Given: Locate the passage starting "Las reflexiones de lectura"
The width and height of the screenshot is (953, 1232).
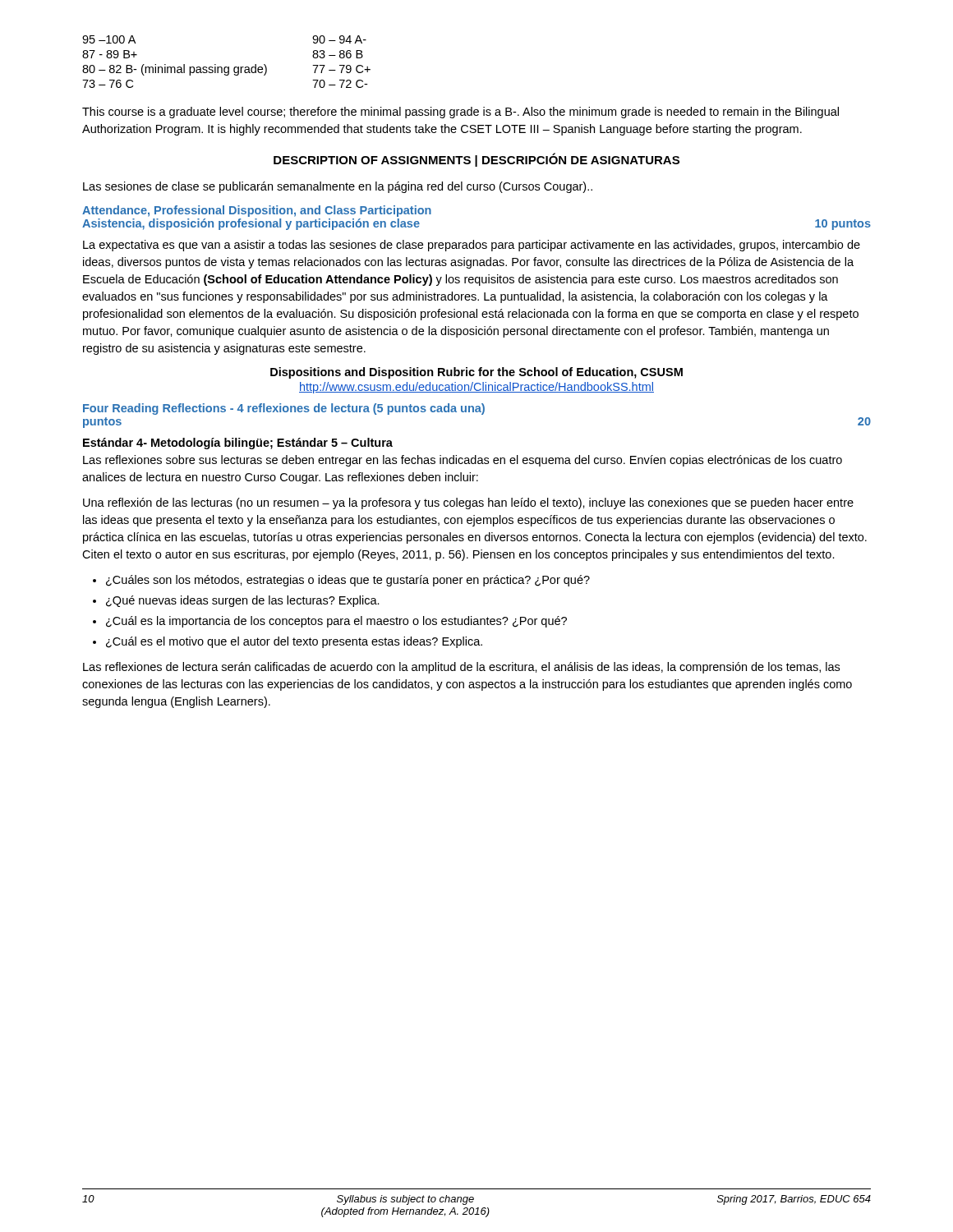Looking at the screenshot, I should 476,685.
